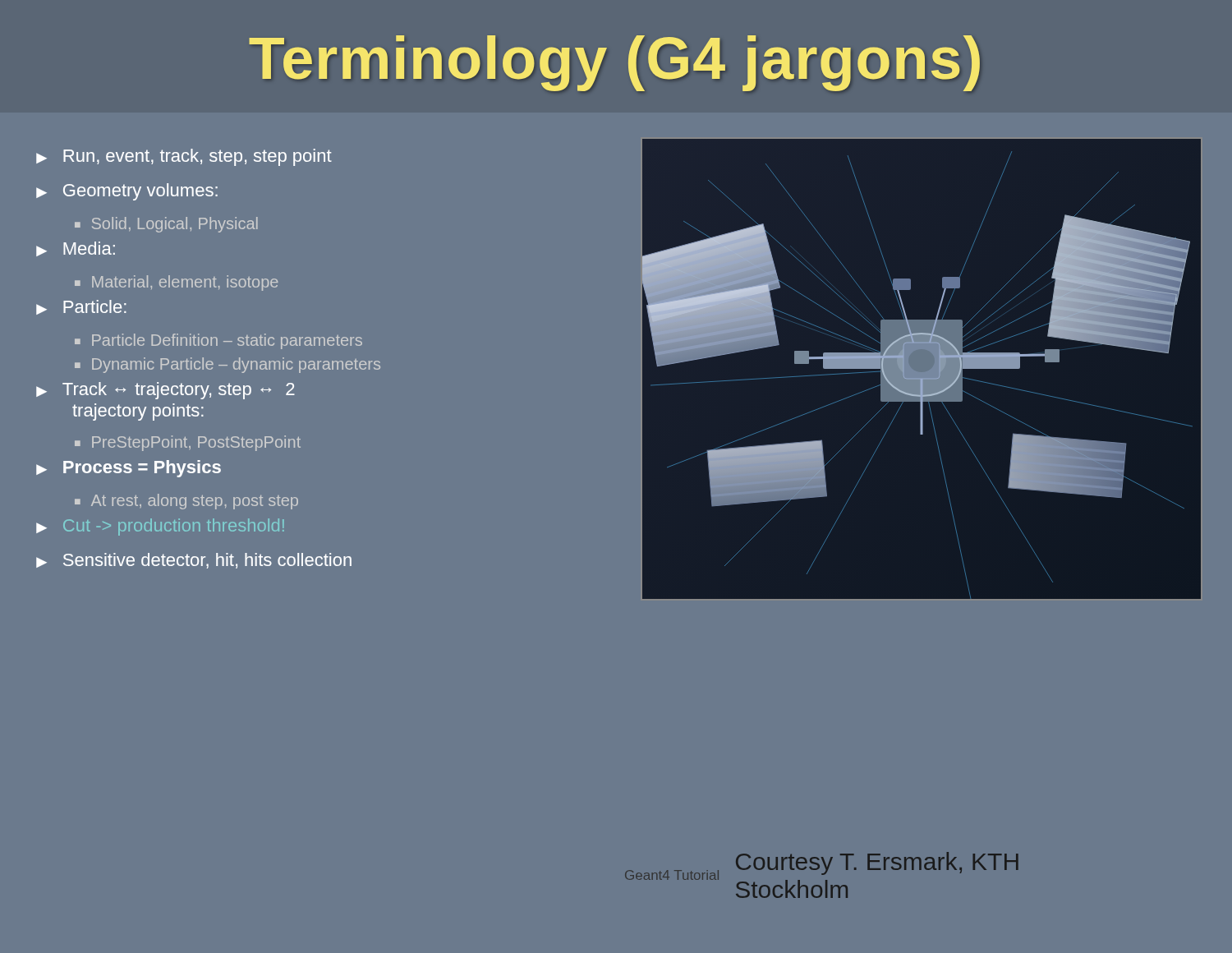Where does it say "■ PreStepPoint, PostStepPoint"?

pyautogui.click(x=187, y=442)
